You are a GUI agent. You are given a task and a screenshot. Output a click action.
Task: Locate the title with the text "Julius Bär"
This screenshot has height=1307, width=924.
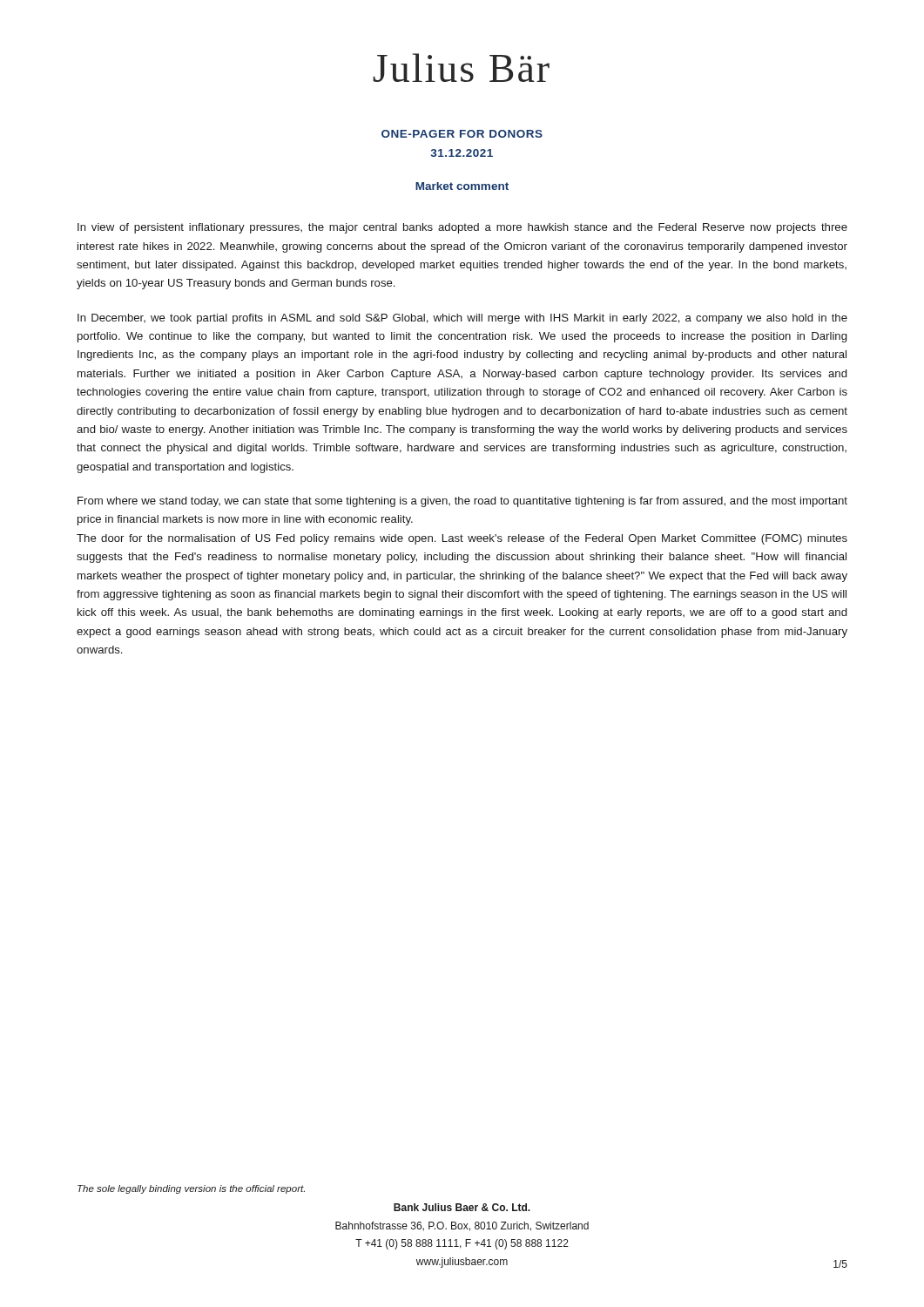[x=462, y=68]
